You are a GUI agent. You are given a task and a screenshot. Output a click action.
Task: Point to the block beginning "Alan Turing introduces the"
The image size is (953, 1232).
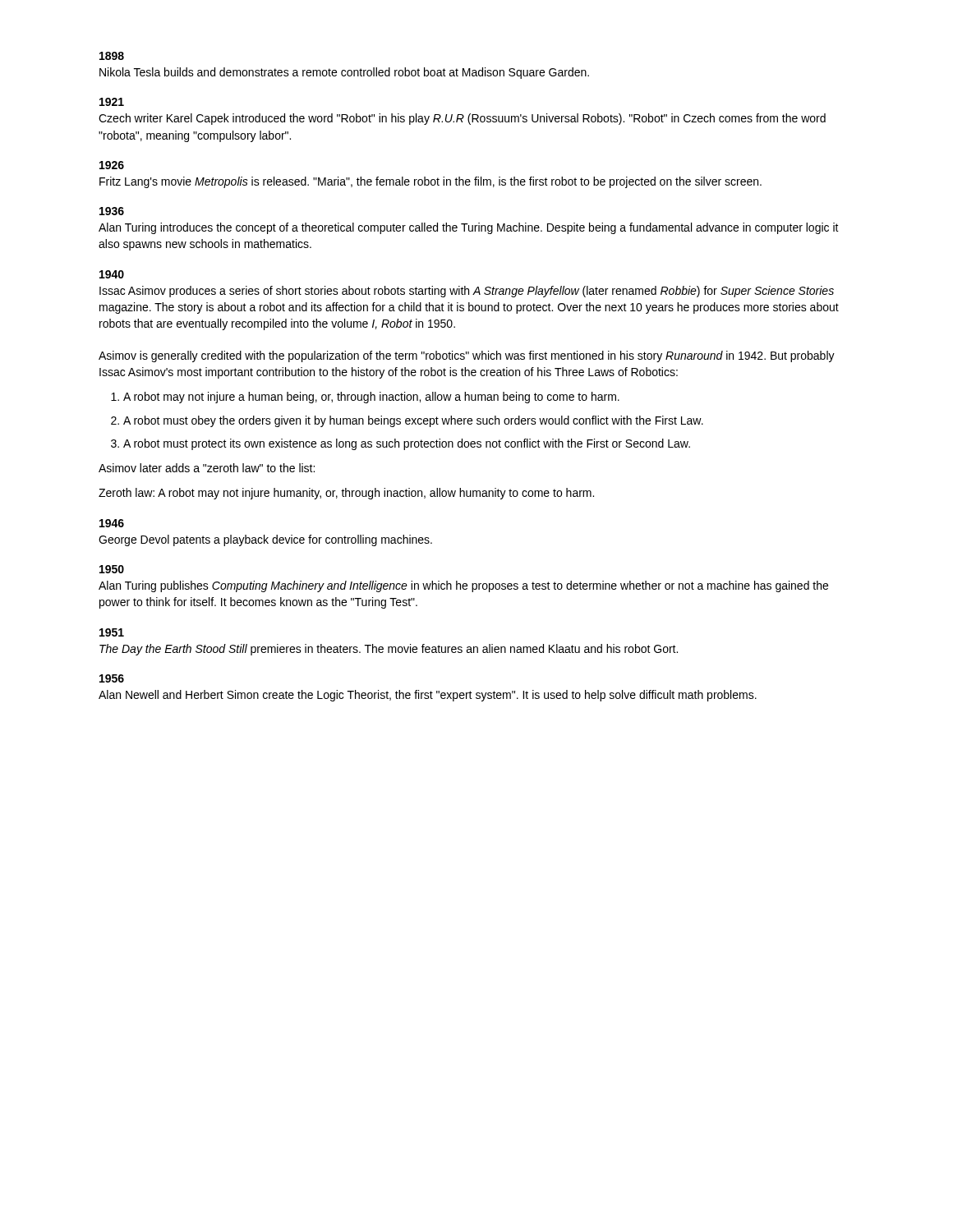468,236
